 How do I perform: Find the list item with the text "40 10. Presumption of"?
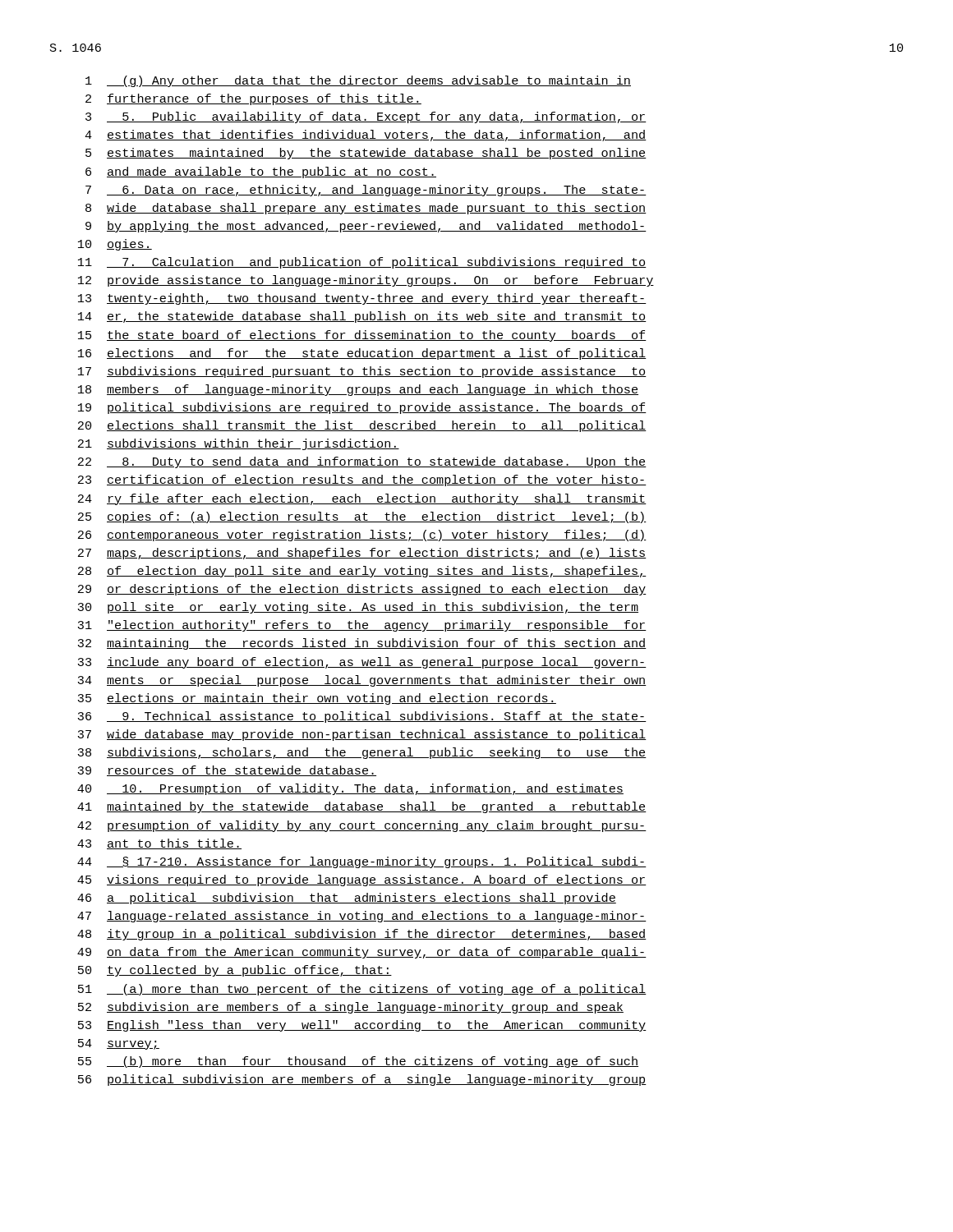(476, 790)
